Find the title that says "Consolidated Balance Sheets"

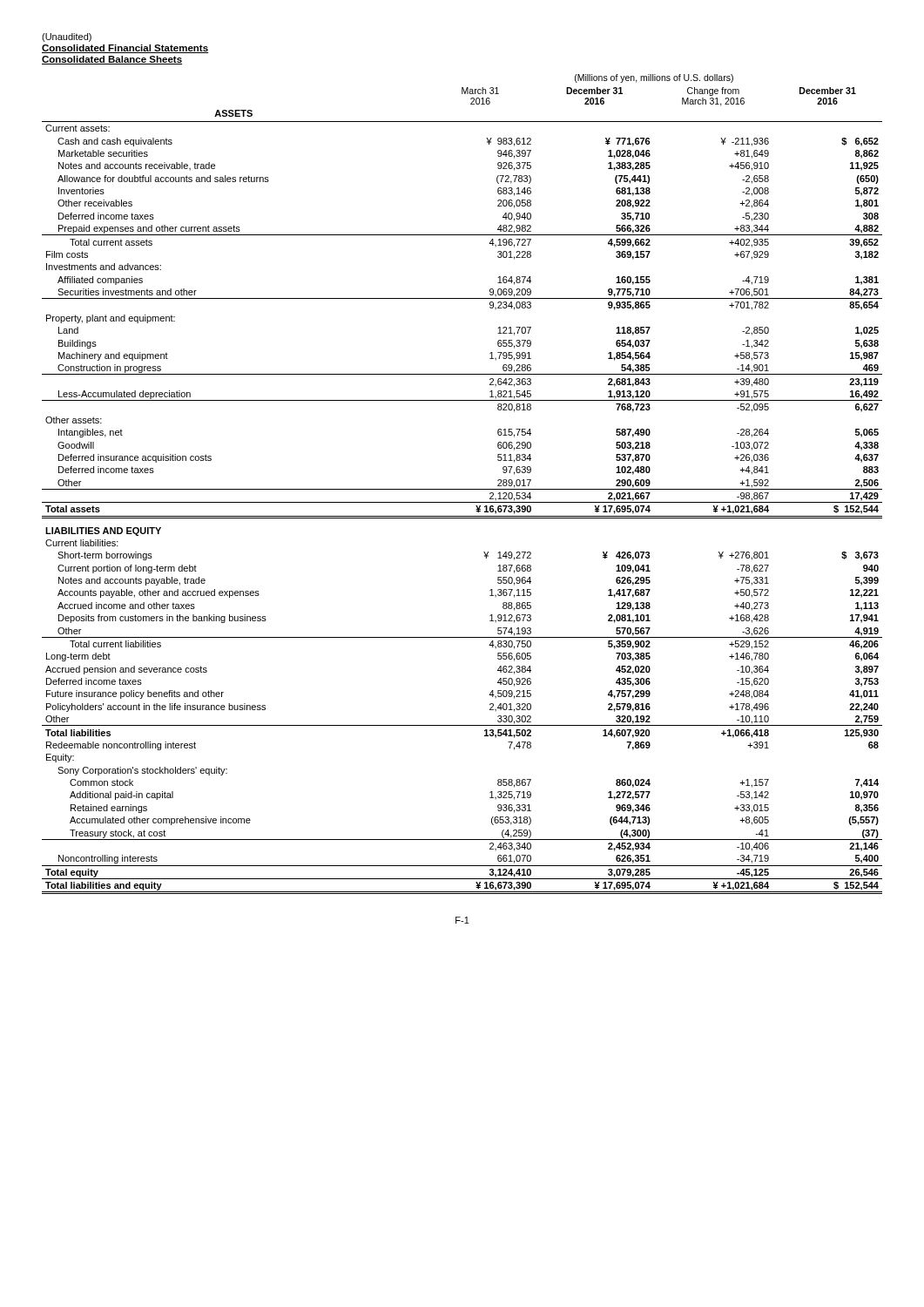click(x=112, y=59)
